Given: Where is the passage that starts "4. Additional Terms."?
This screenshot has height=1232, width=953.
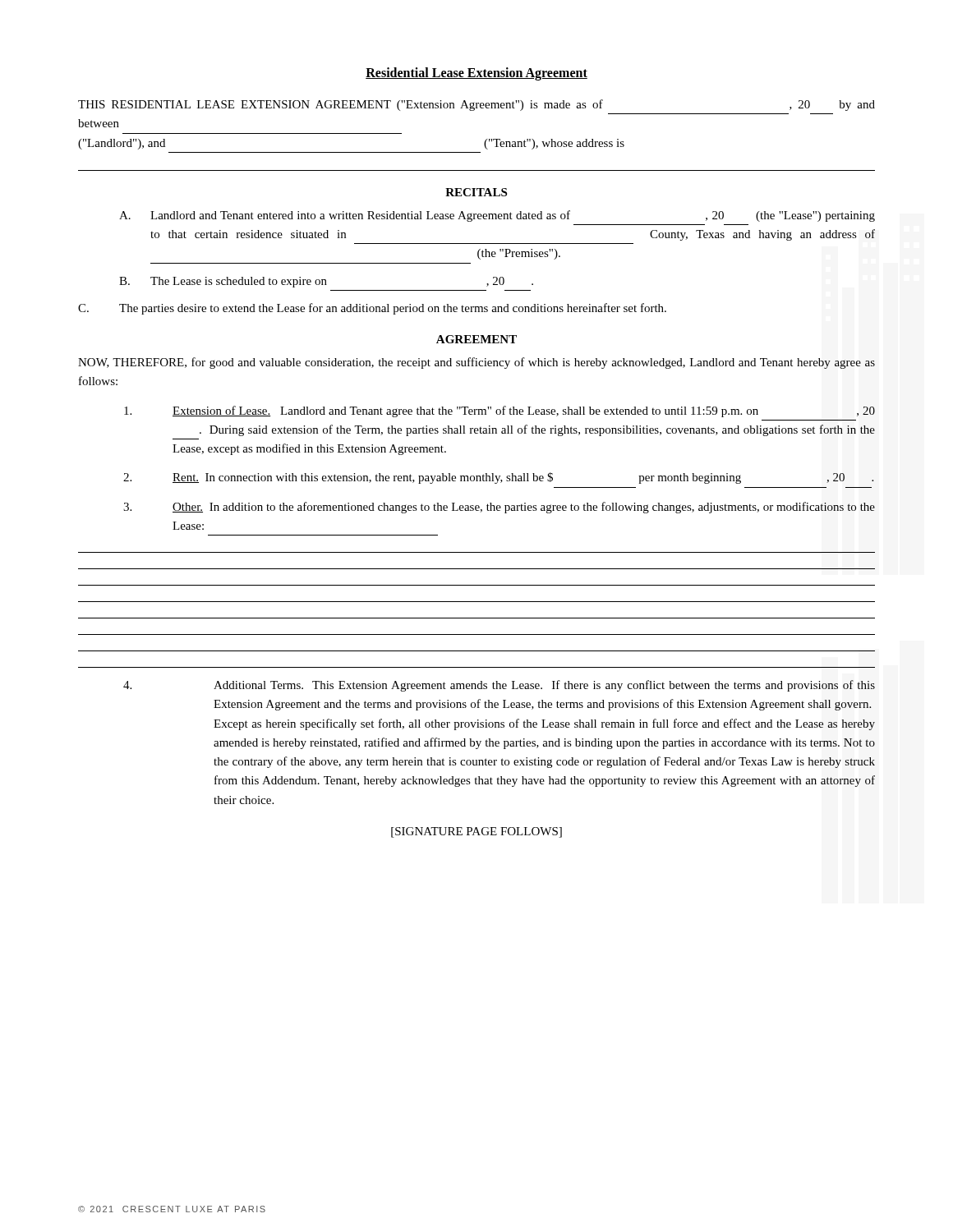Looking at the screenshot, I should pyautogui.click(x=476, y=743).
